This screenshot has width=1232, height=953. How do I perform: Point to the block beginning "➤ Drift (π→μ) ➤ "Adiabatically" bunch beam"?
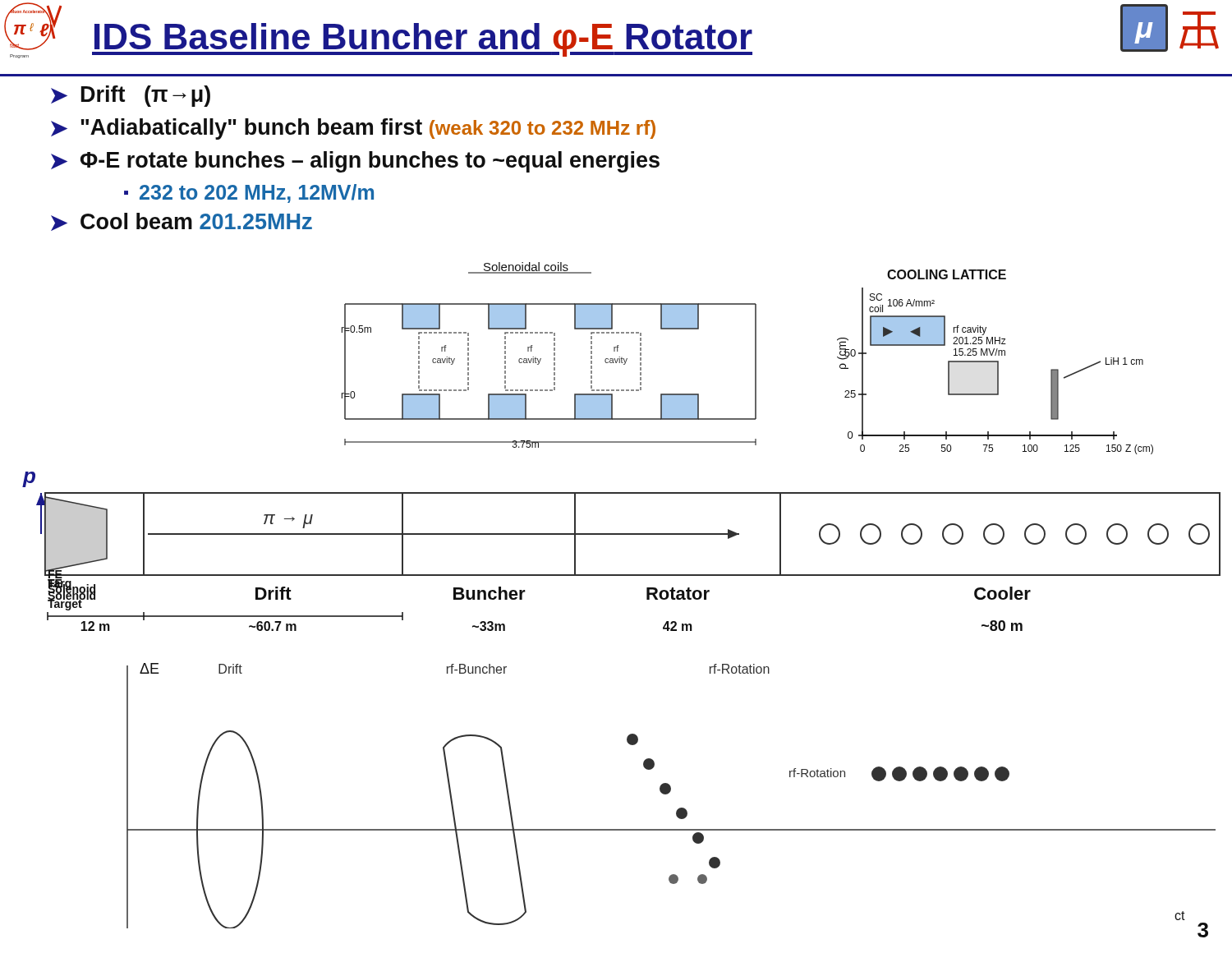(616, 159)
